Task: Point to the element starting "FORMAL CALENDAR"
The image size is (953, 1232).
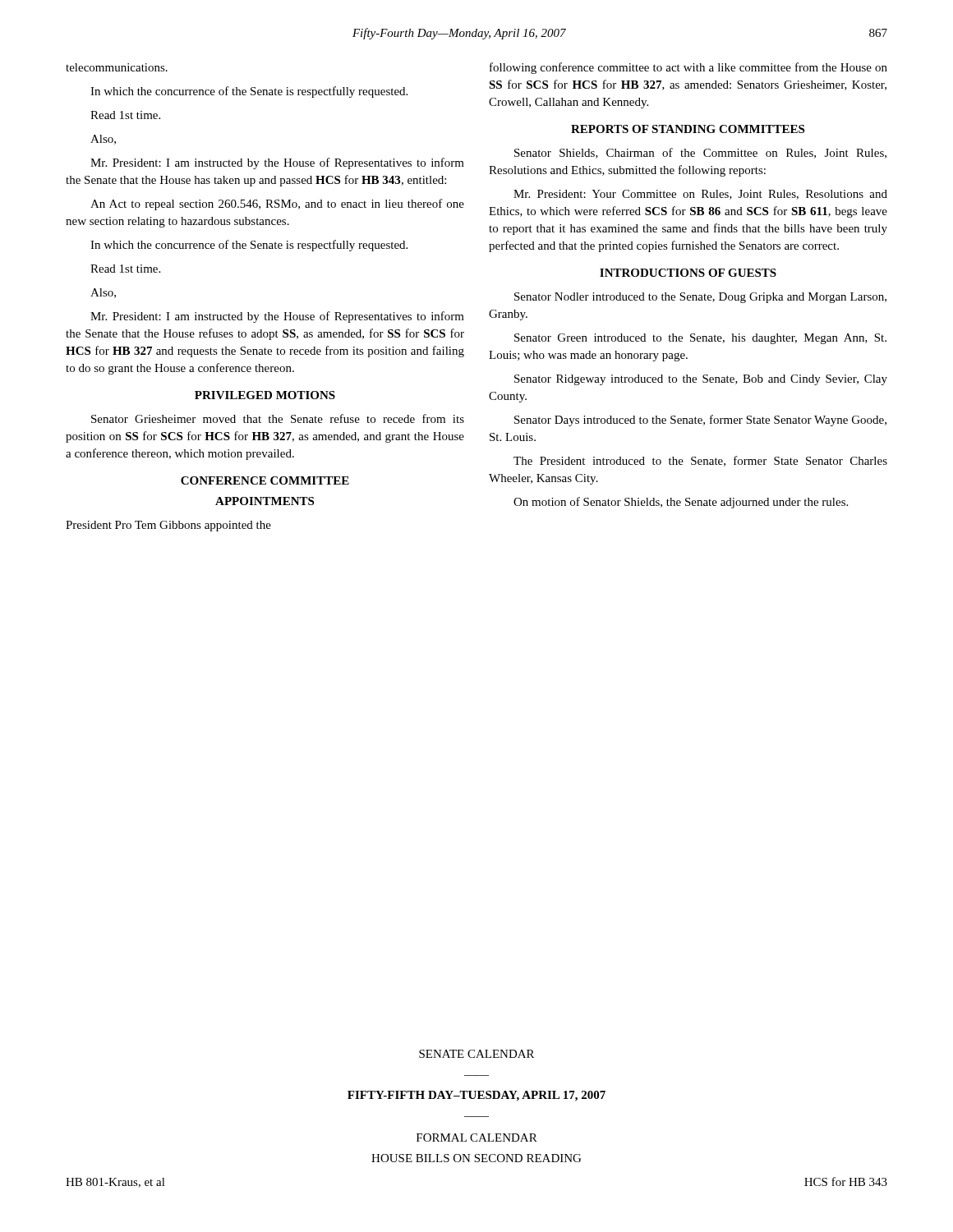Action: coord(476,1138)
